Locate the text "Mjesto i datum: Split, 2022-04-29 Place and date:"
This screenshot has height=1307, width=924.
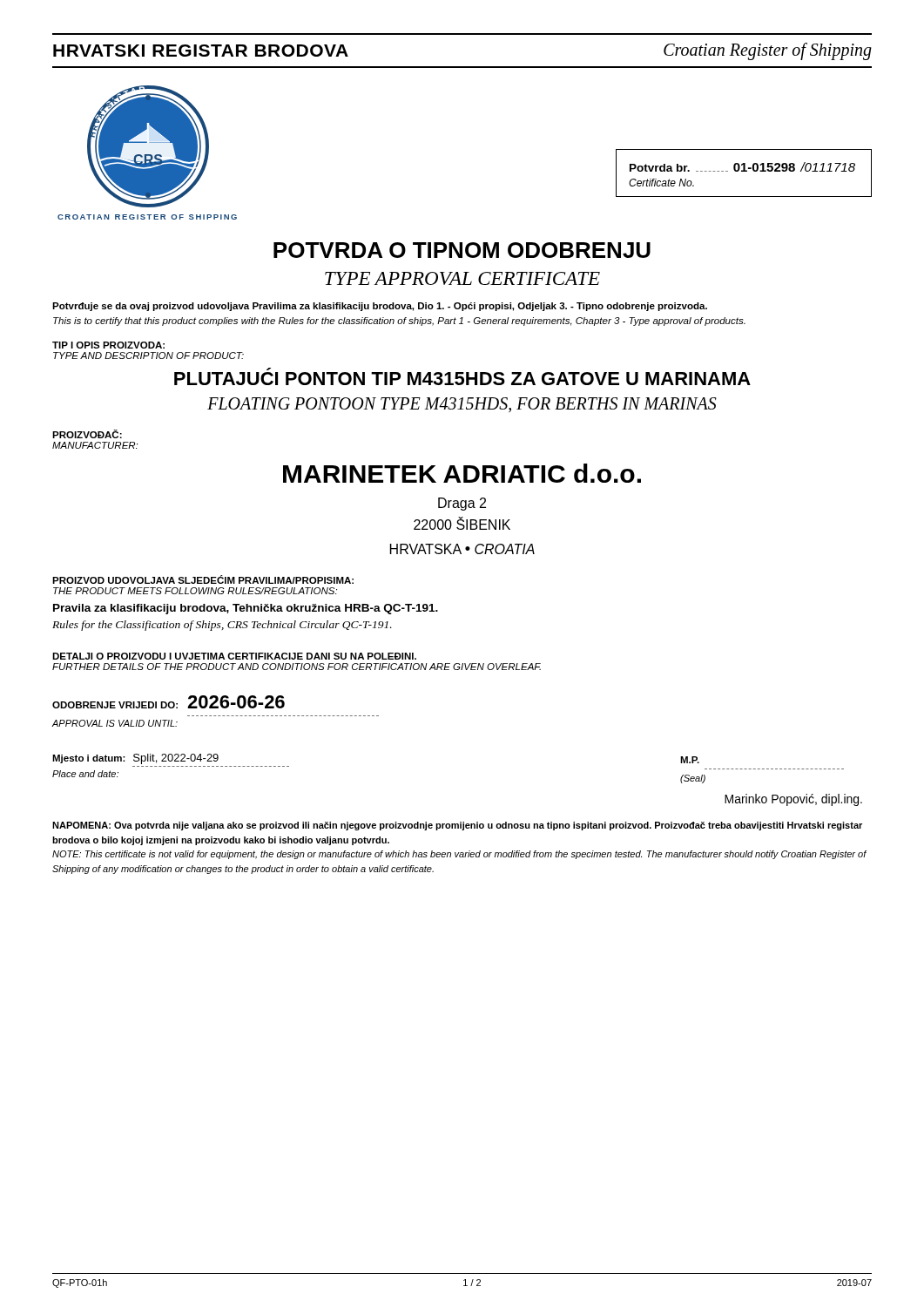[x=200, y=765]
